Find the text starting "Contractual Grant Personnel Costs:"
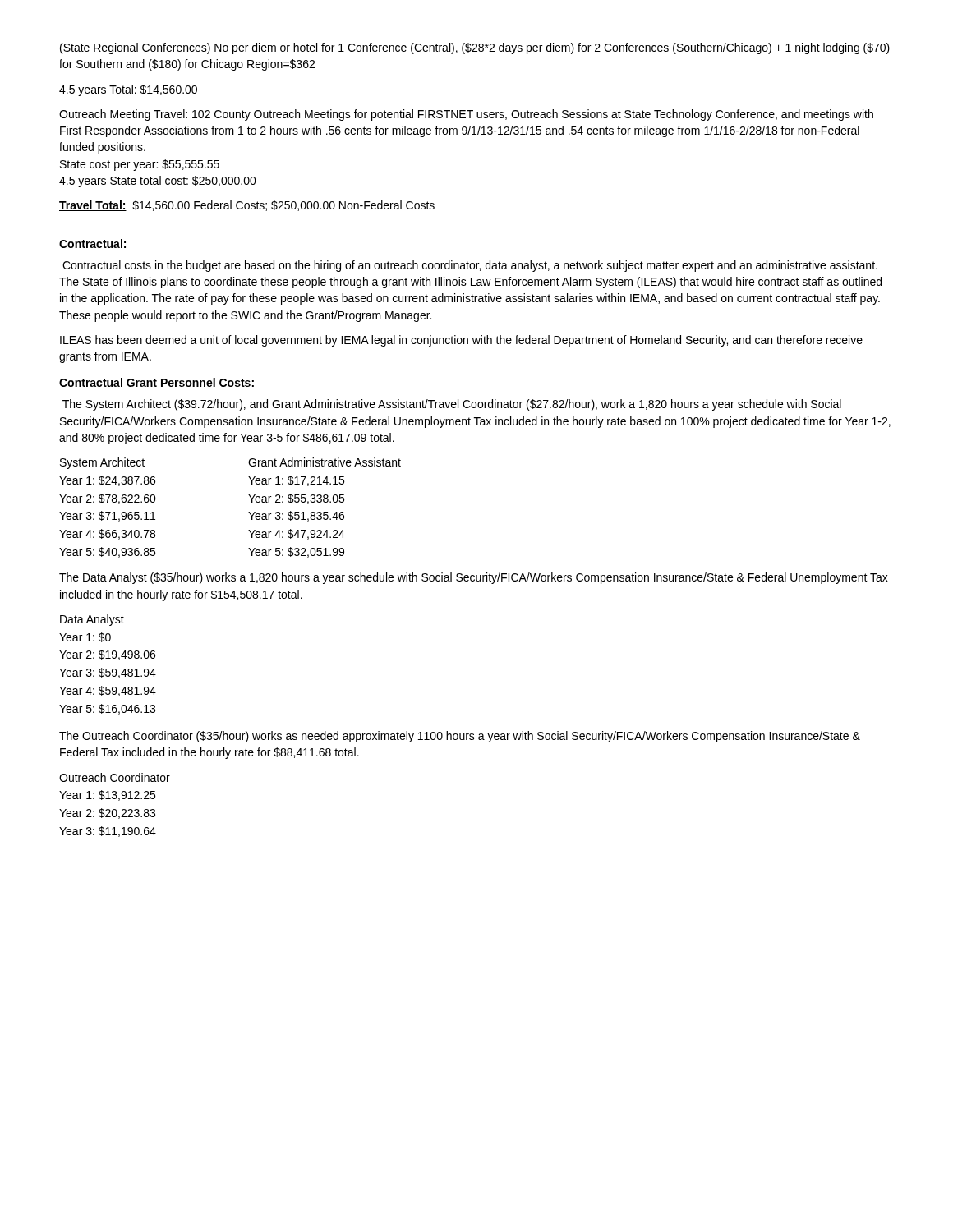The width and height of the screenshot is (953, 1232). (157, 383)
